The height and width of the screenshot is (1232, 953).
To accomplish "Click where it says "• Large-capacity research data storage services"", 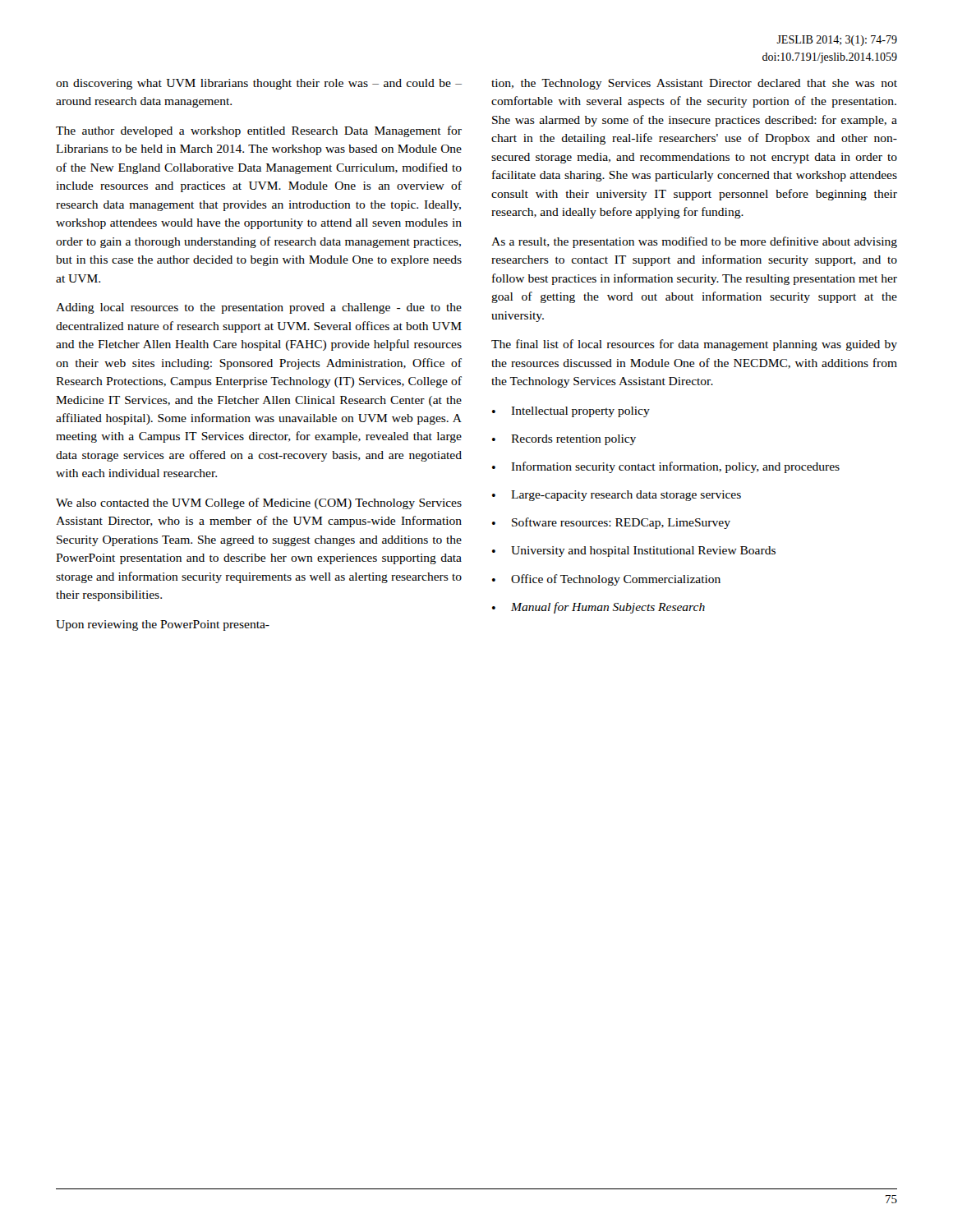I will click(616, 495).
